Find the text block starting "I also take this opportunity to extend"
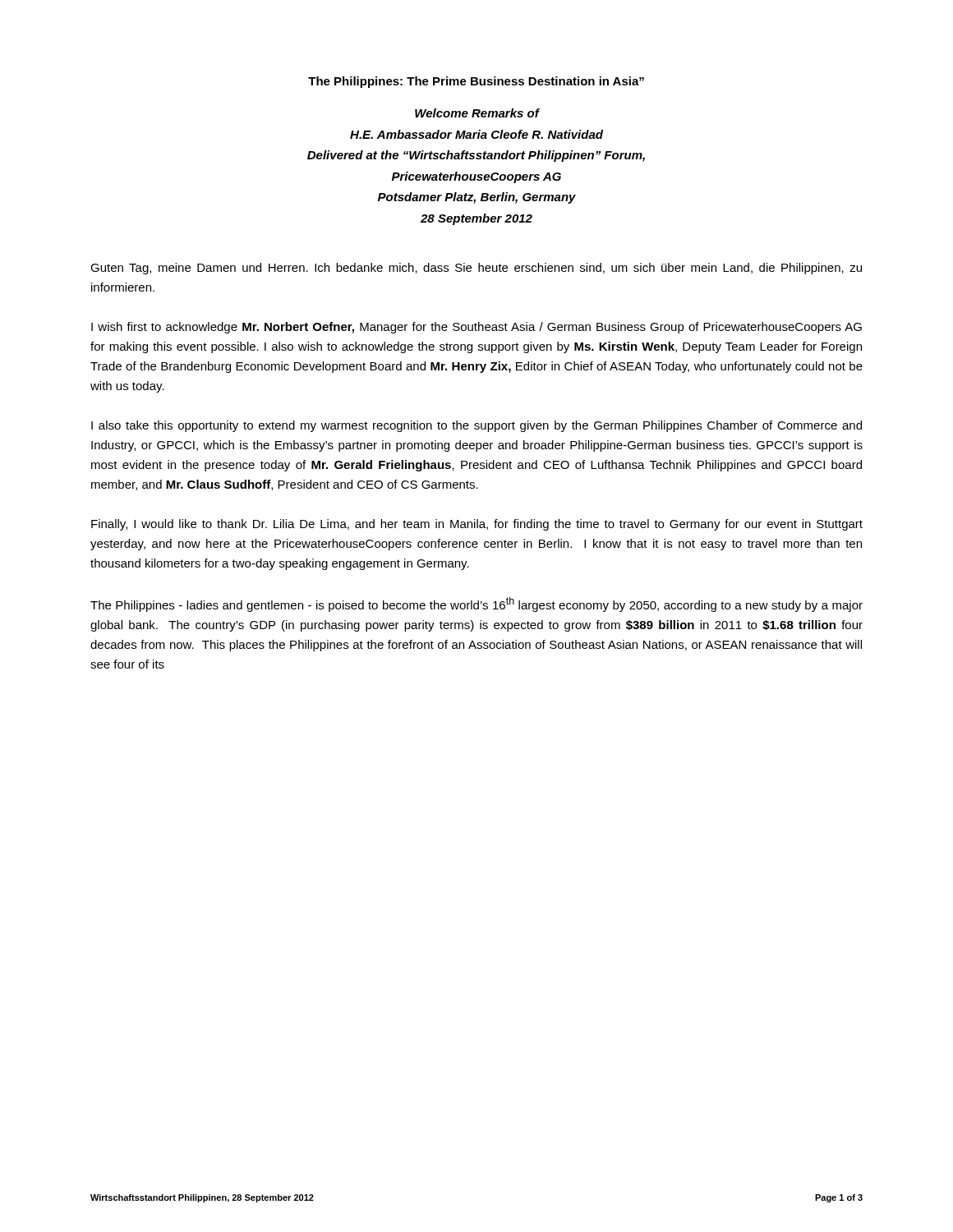The image size is (953, 1232). pyautogui.click(x=476, y=455)
